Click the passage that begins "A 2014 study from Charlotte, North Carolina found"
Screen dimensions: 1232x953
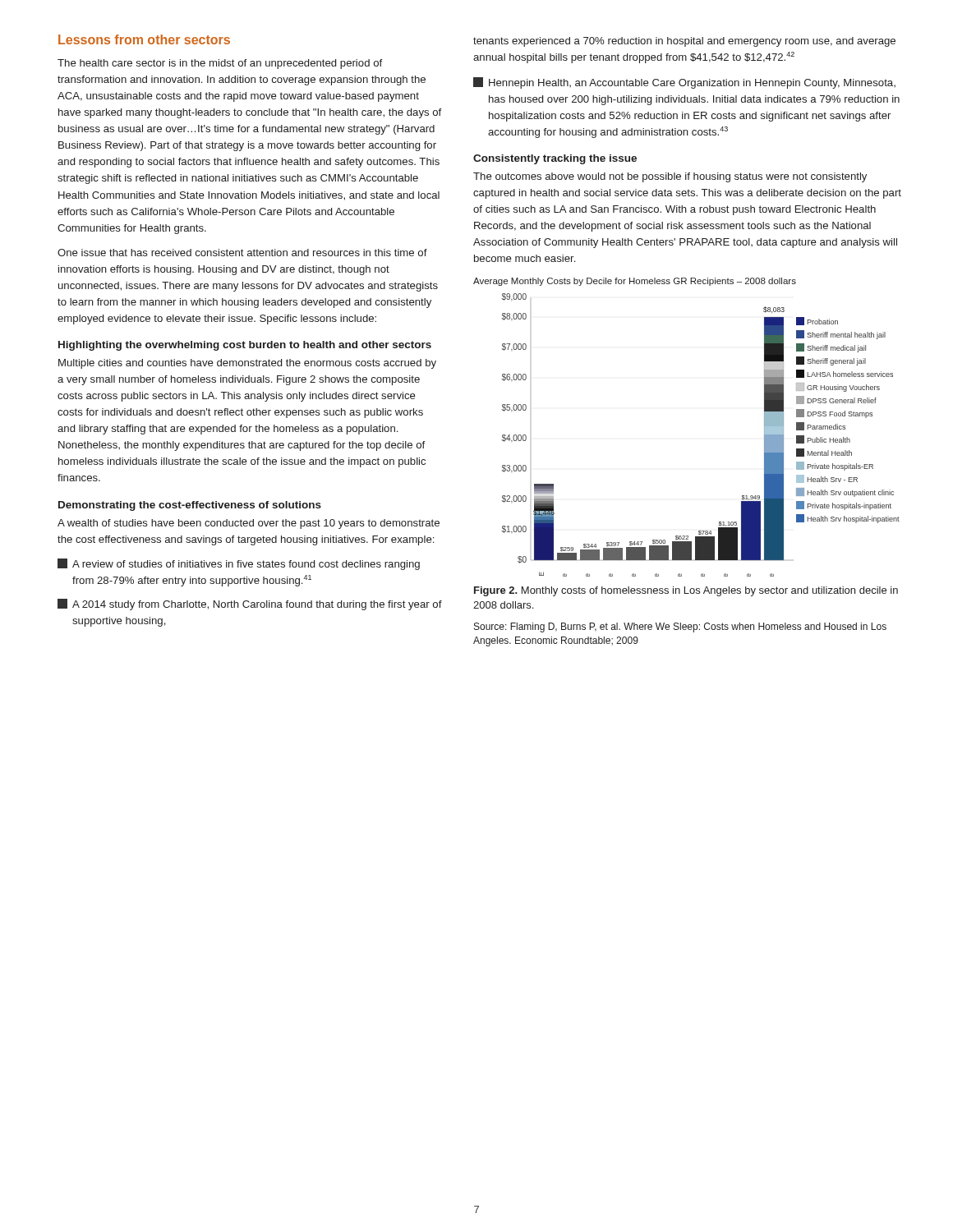click(x=251, y=613)
